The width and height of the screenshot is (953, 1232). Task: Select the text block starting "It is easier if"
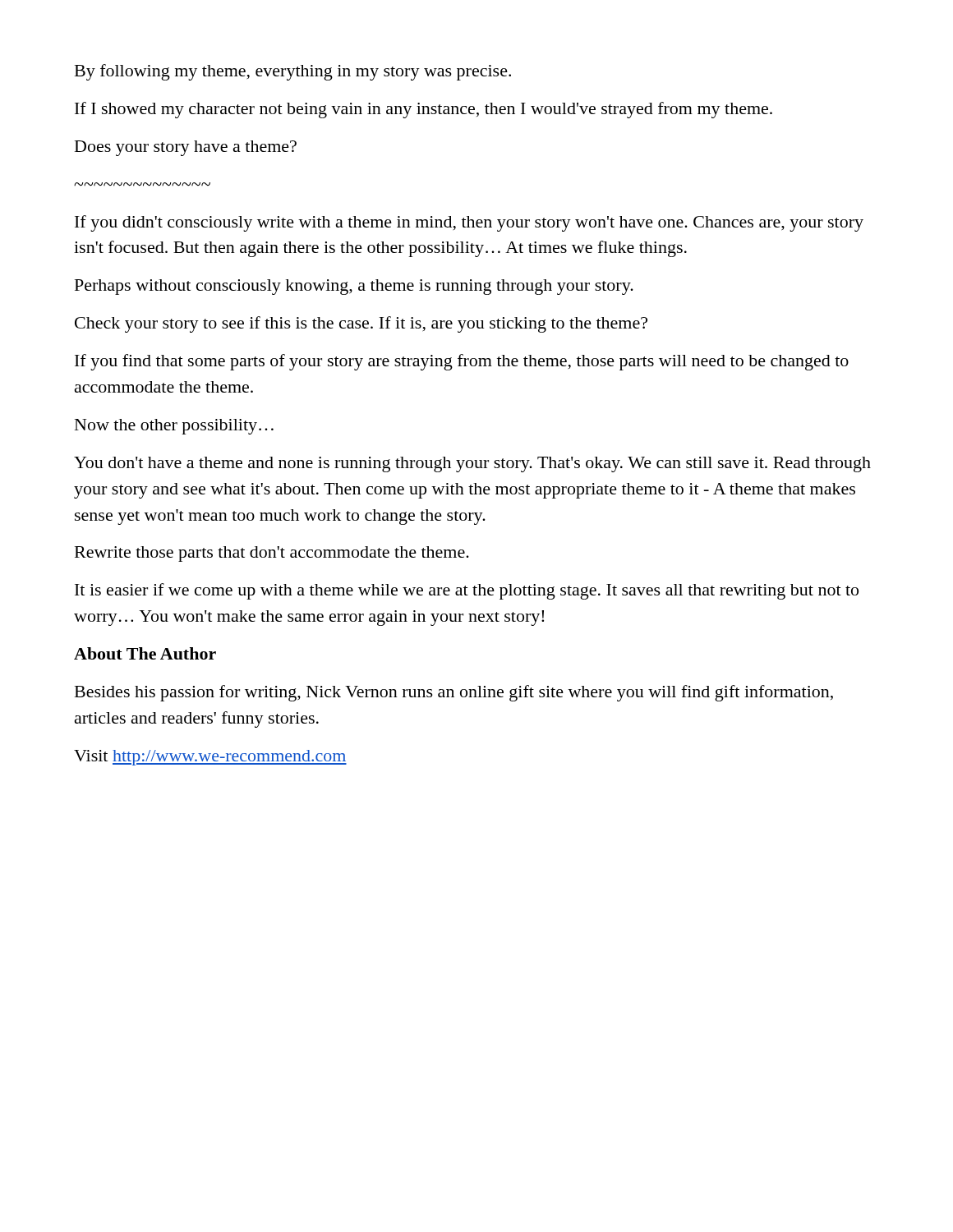pyautogui.click(x=467, y=603)
